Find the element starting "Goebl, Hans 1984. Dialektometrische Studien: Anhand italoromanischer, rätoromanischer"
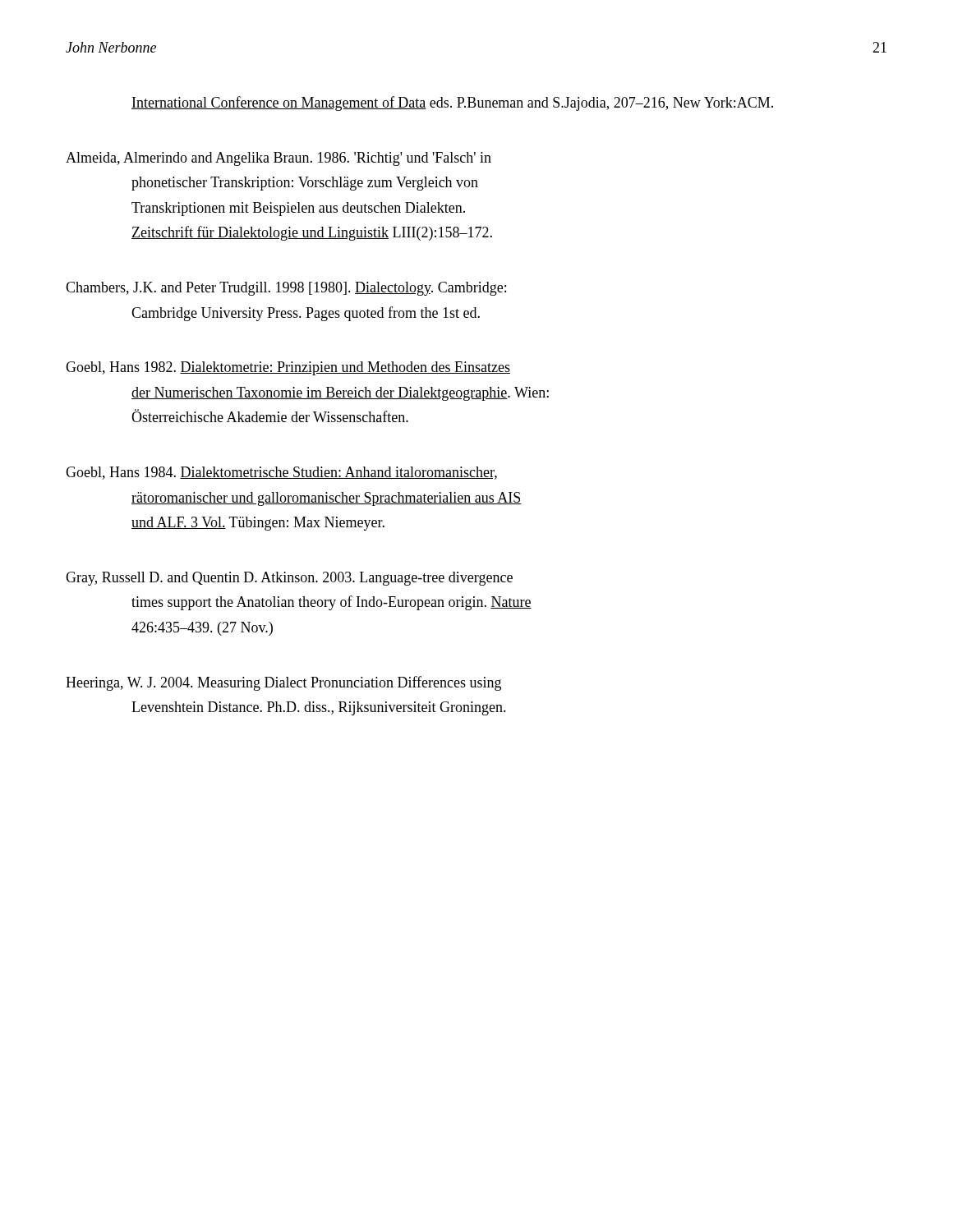Image resolution: width=953 pixels, height=1232 pixels. click(x=476, y=498)
